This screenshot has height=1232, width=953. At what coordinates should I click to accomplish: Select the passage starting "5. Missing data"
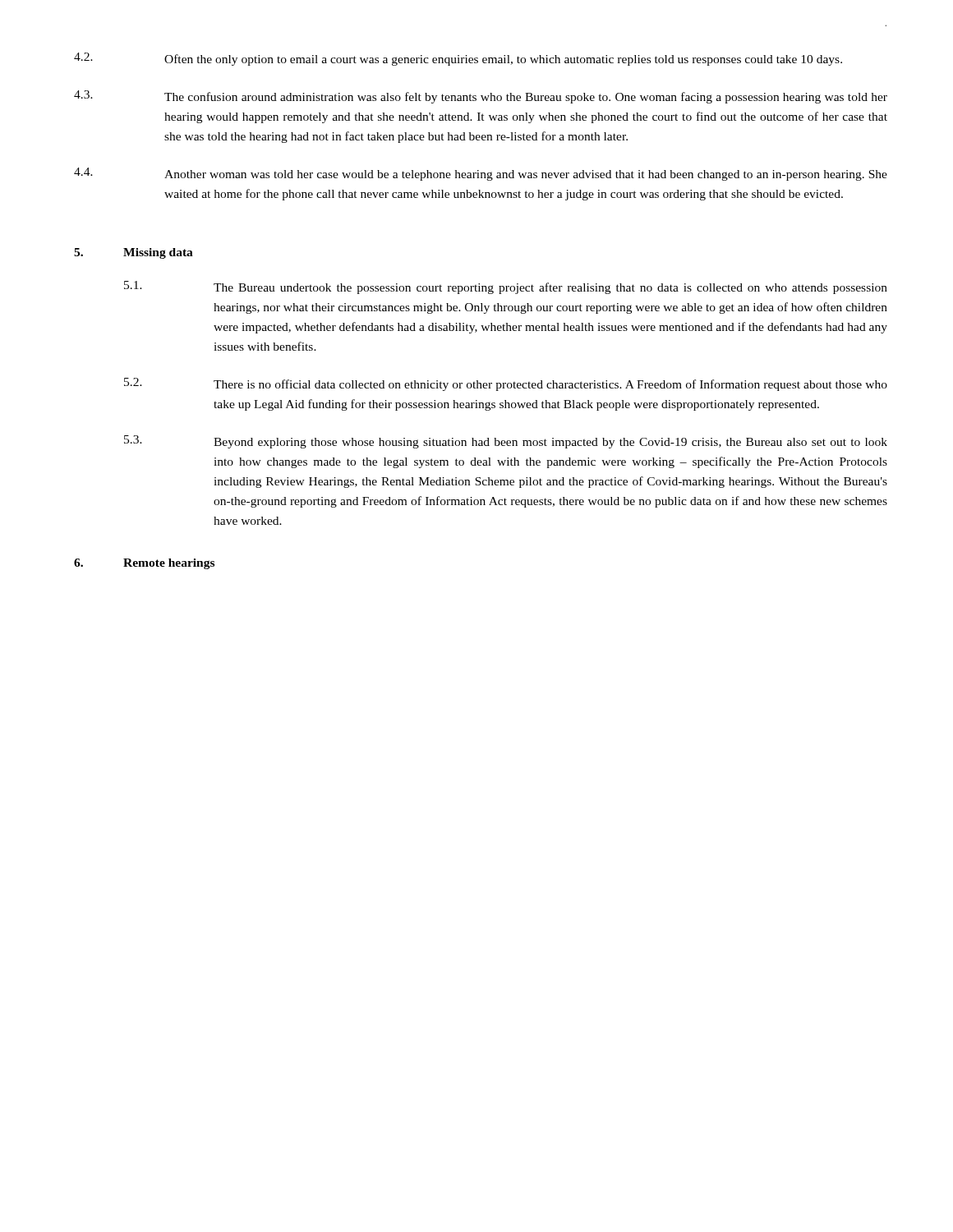(x=133, y=252)
